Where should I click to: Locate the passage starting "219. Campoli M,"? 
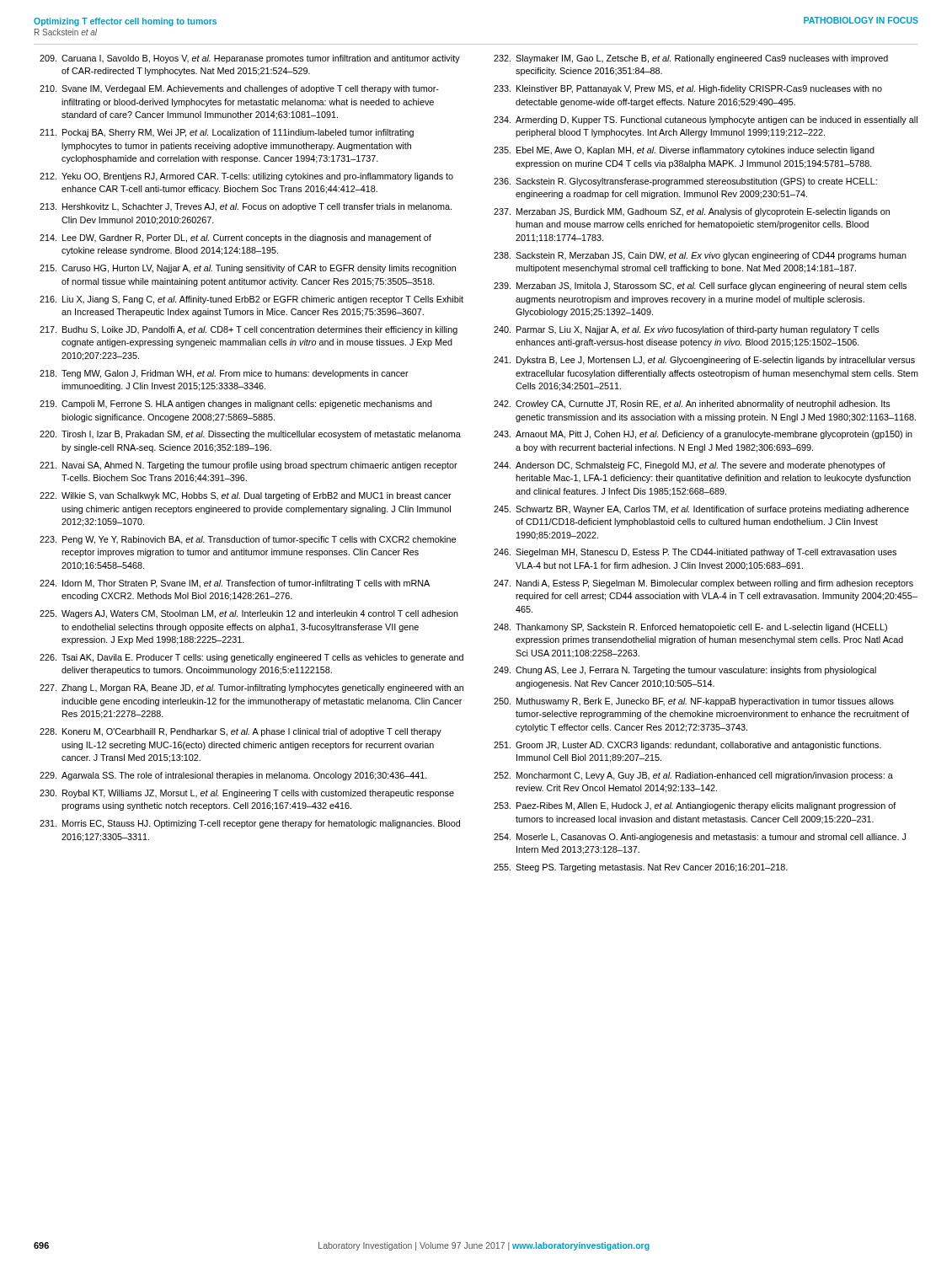pos(249,411)
